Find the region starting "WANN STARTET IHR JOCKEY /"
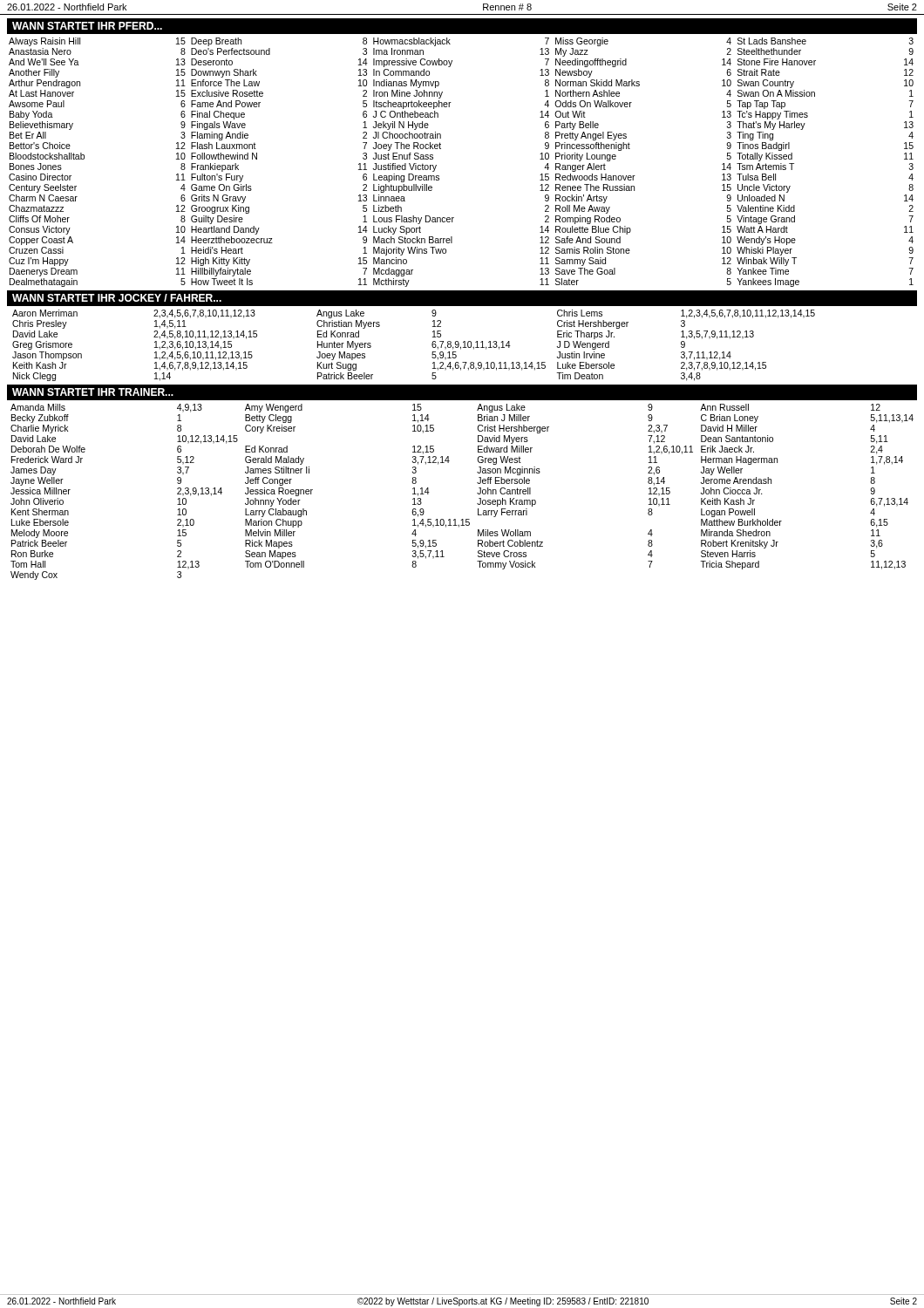Screen dimensions: 1308x924 coord(117,298)
